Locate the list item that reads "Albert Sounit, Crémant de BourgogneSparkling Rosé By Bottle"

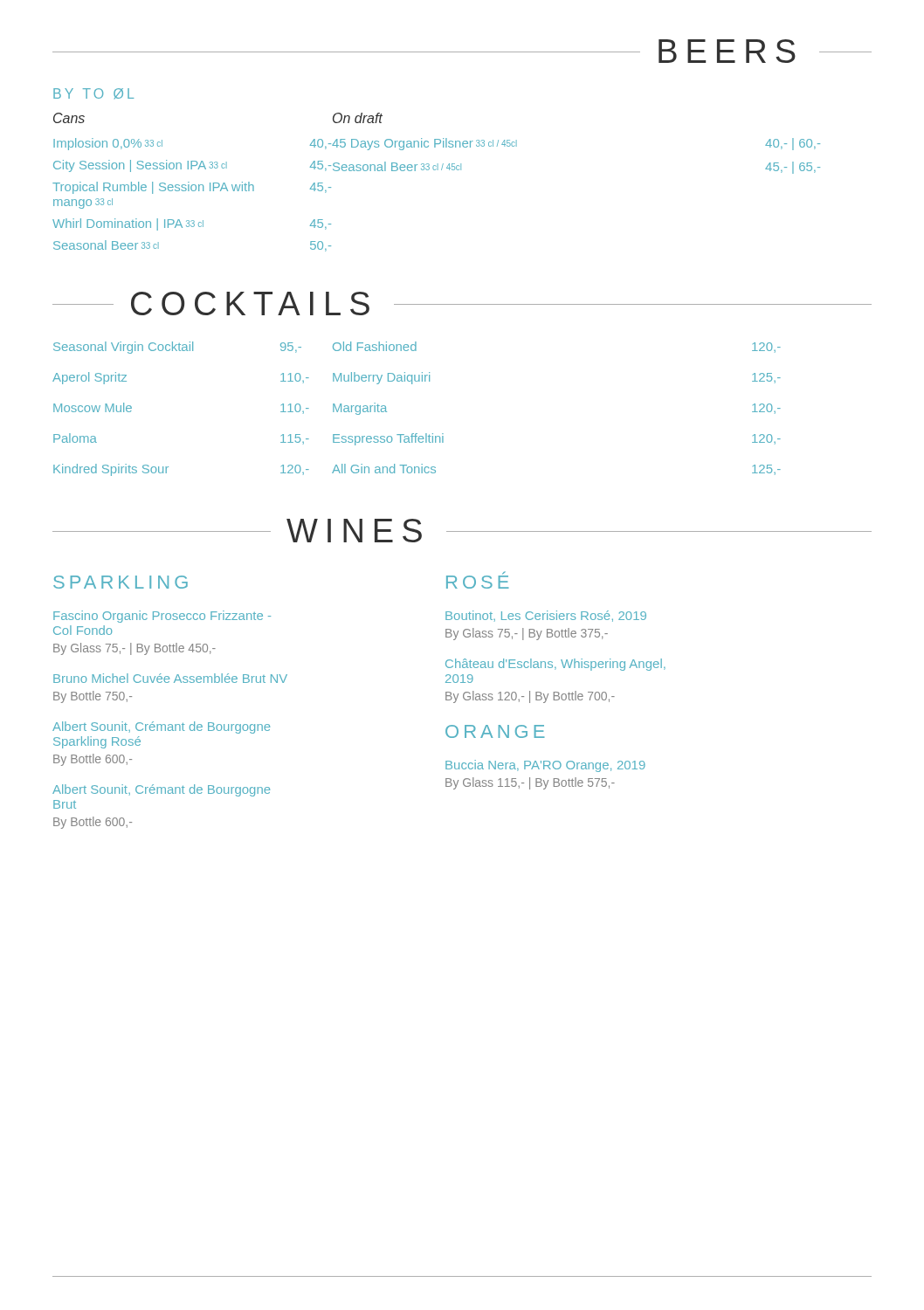point(248,742)
